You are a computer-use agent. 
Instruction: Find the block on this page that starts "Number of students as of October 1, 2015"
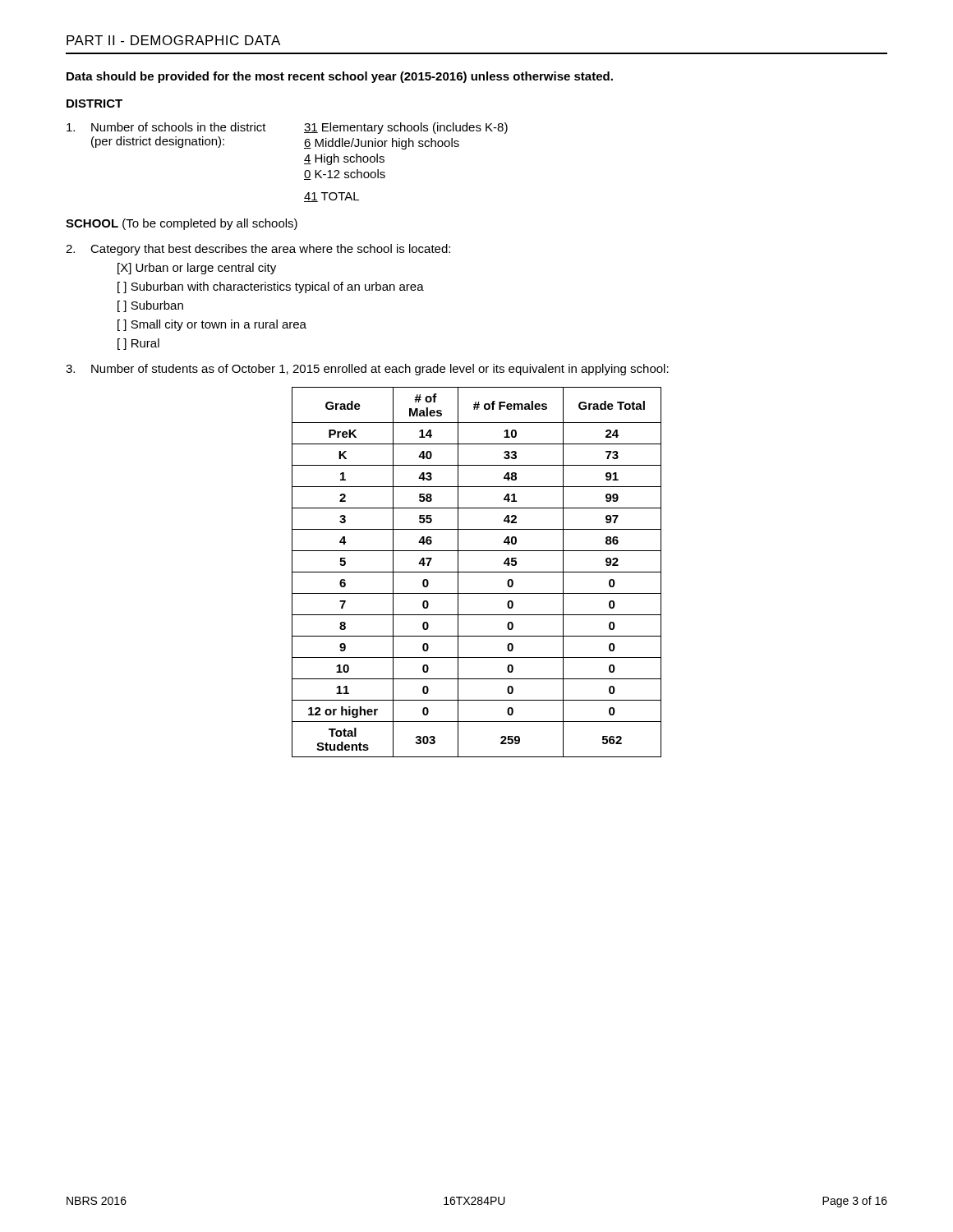[x=476, y=368]
